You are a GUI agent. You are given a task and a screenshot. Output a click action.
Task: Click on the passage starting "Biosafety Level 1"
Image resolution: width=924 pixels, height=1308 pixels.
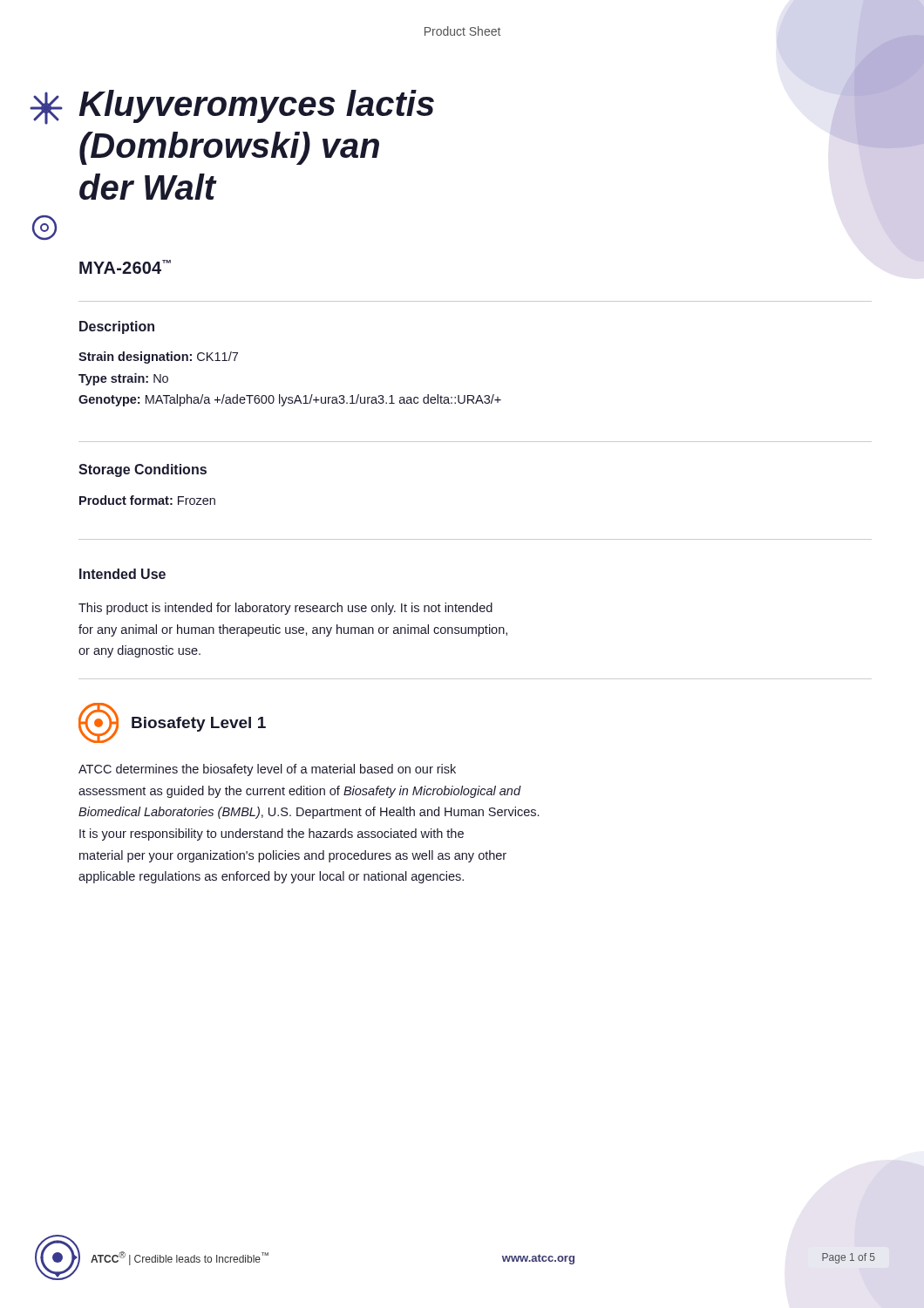[x=172, y=723]
